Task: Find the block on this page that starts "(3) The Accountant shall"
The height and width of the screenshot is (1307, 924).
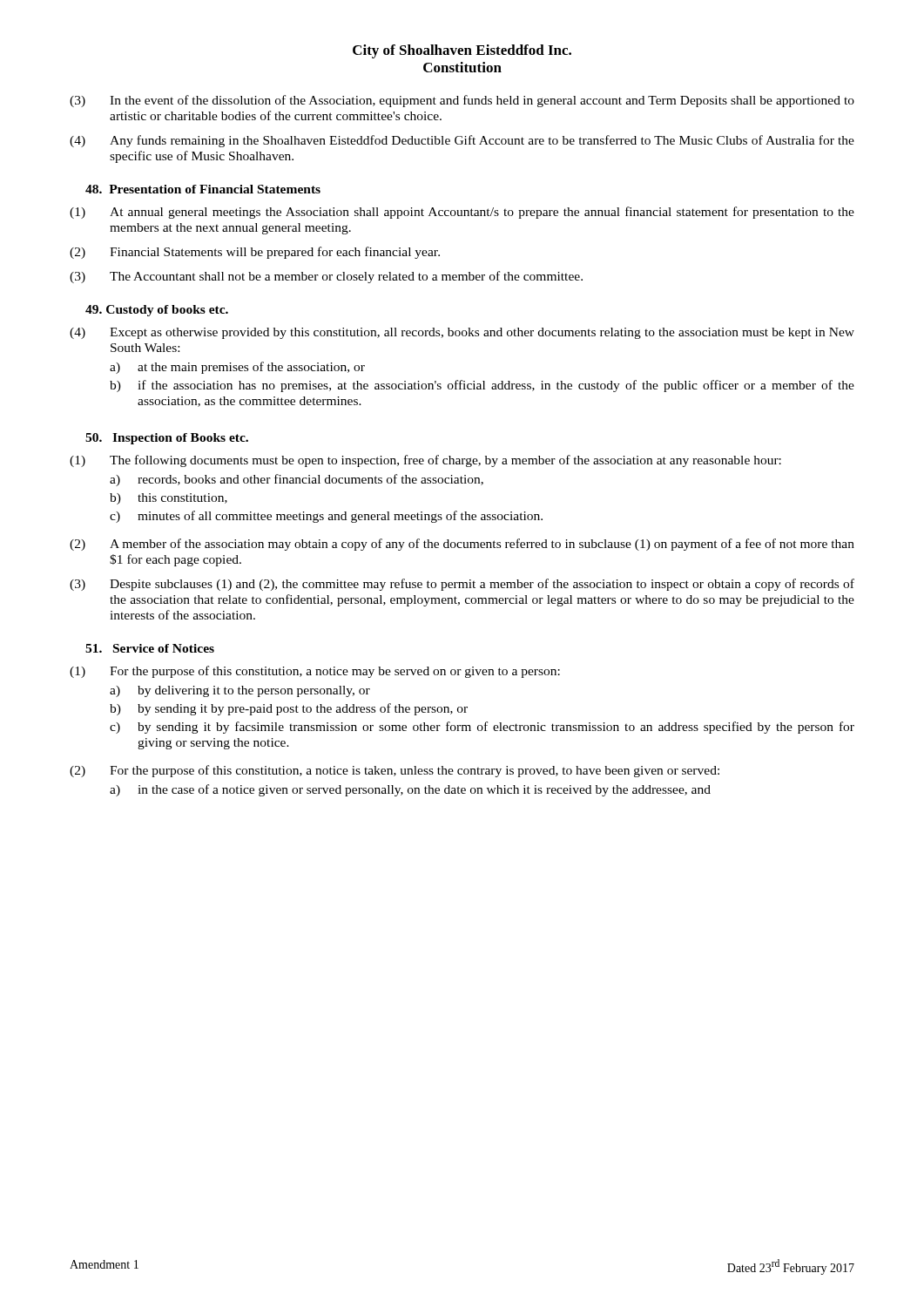Action: [462, 276]
